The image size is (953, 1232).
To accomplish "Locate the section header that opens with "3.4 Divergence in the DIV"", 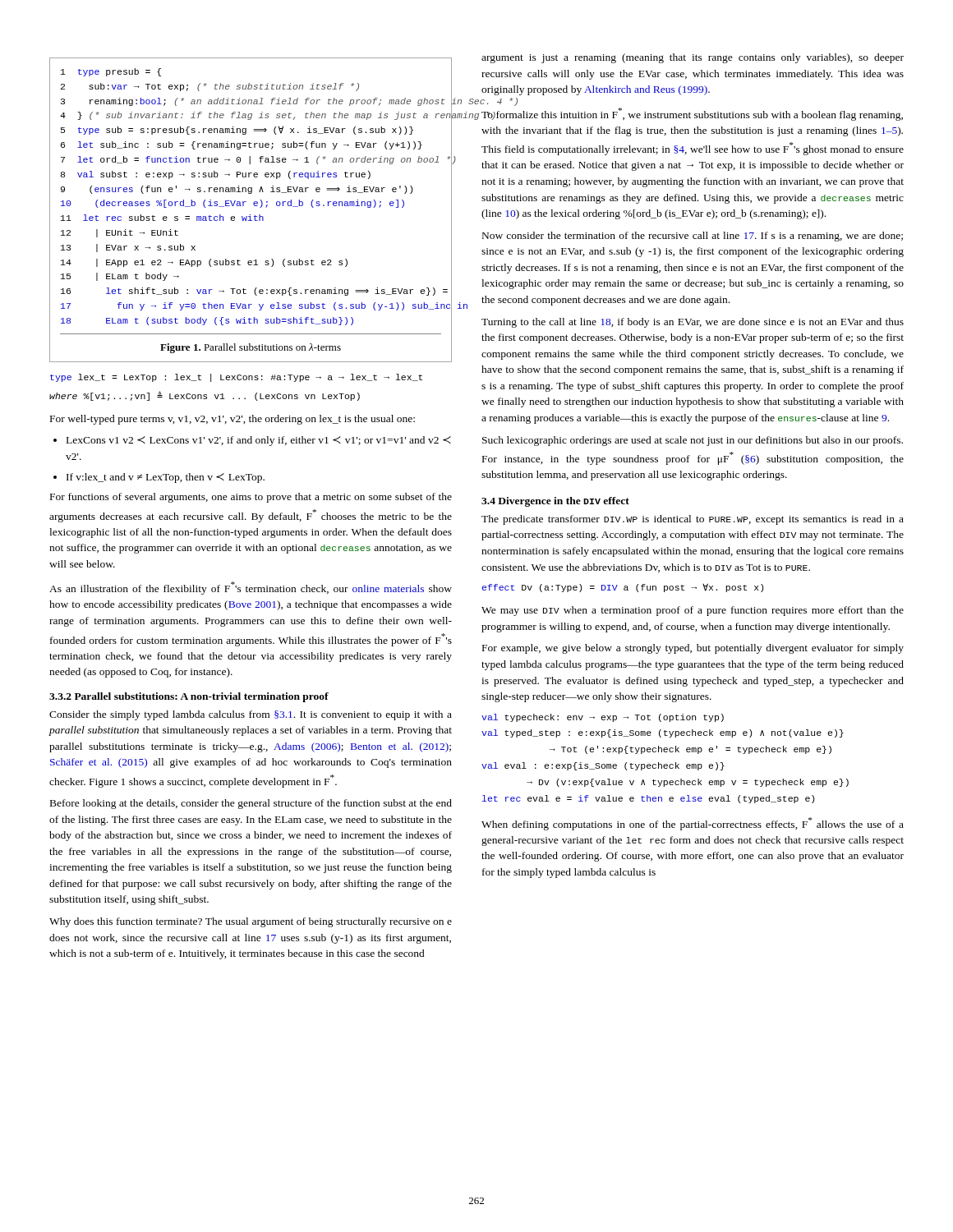I will click(555, 502).
